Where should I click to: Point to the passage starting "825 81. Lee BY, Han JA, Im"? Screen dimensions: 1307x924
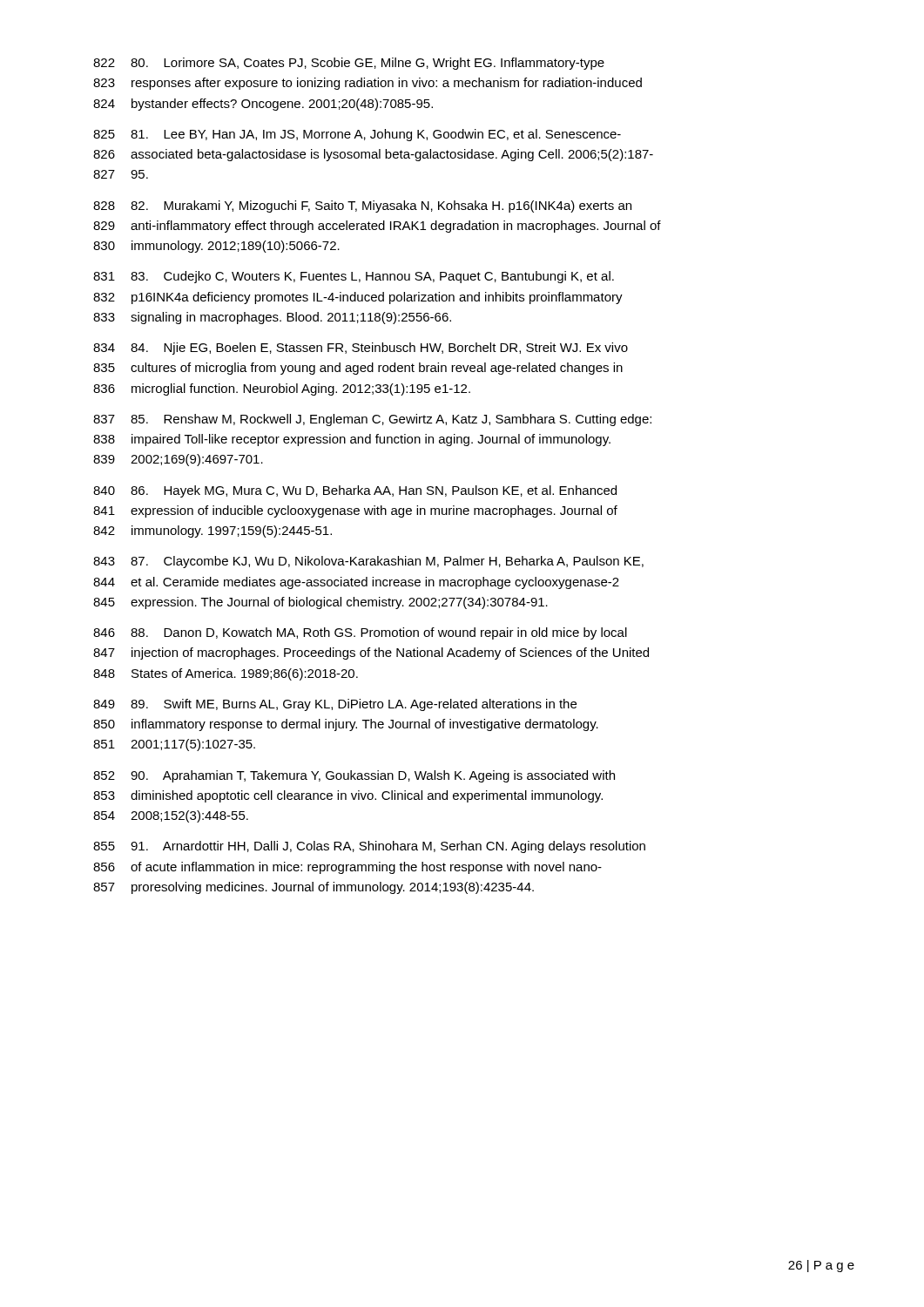tap(462, 154)
